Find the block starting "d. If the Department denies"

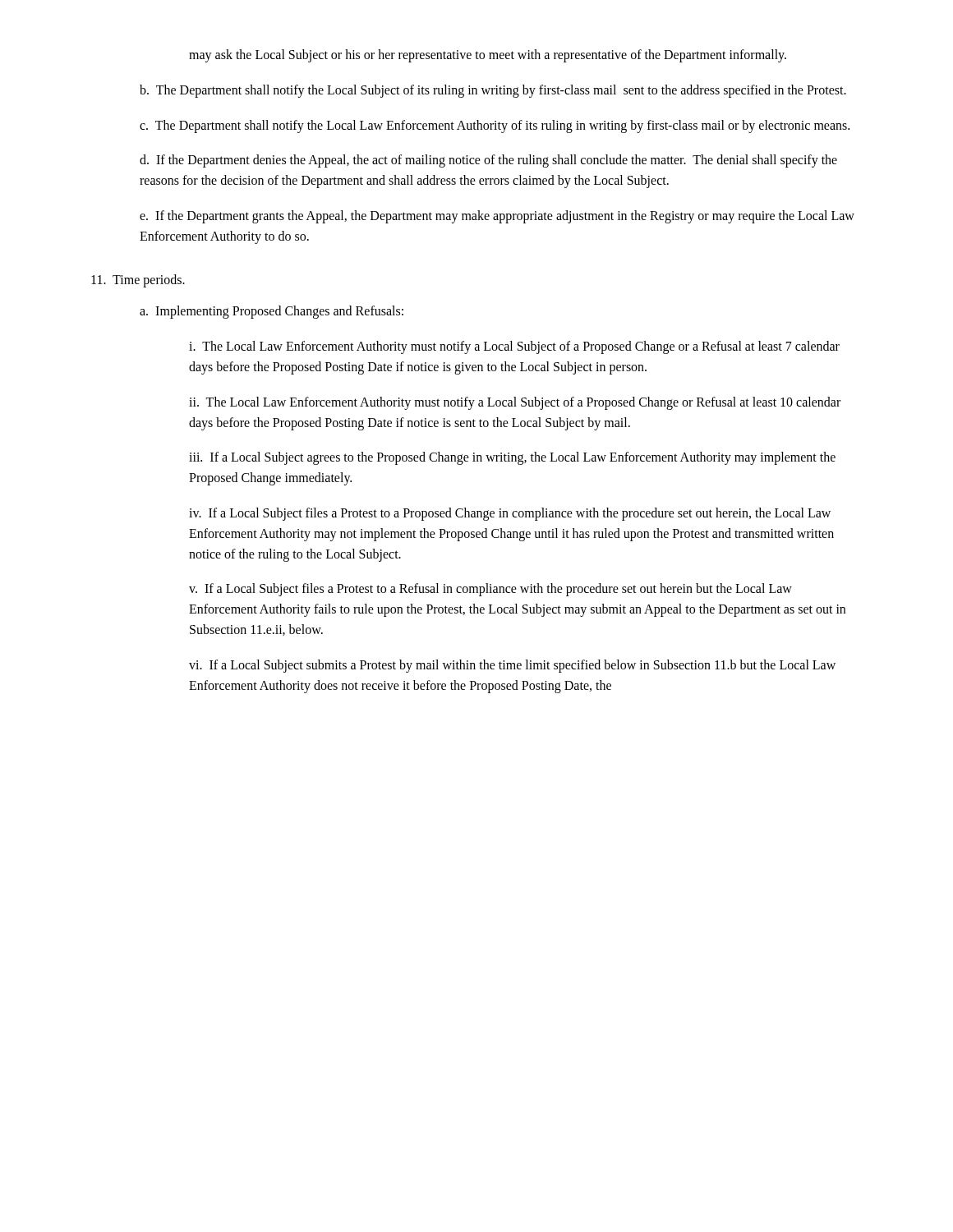(489, 170)
